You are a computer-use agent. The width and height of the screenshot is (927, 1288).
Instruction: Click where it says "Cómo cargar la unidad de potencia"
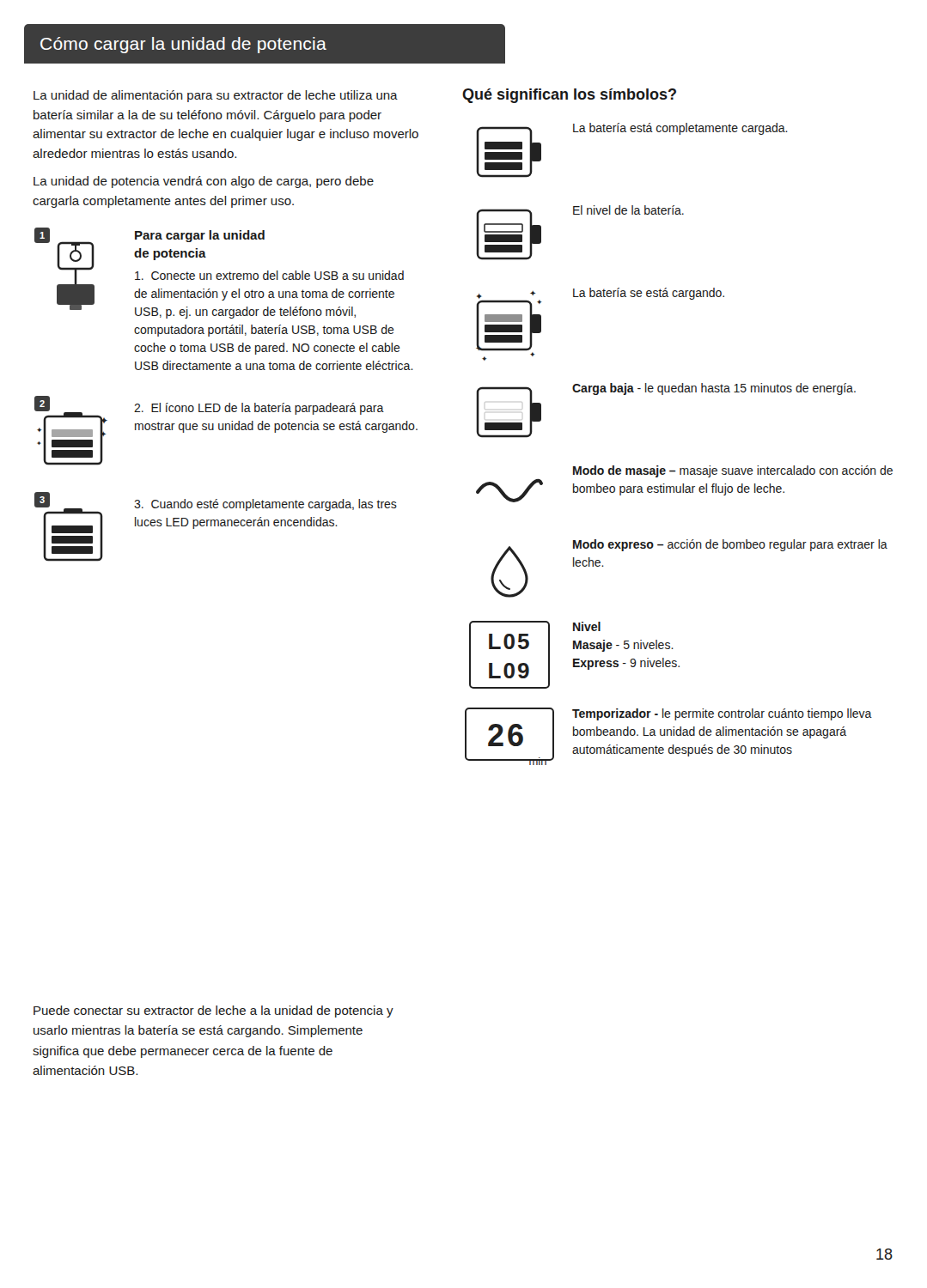click(183, 43)
